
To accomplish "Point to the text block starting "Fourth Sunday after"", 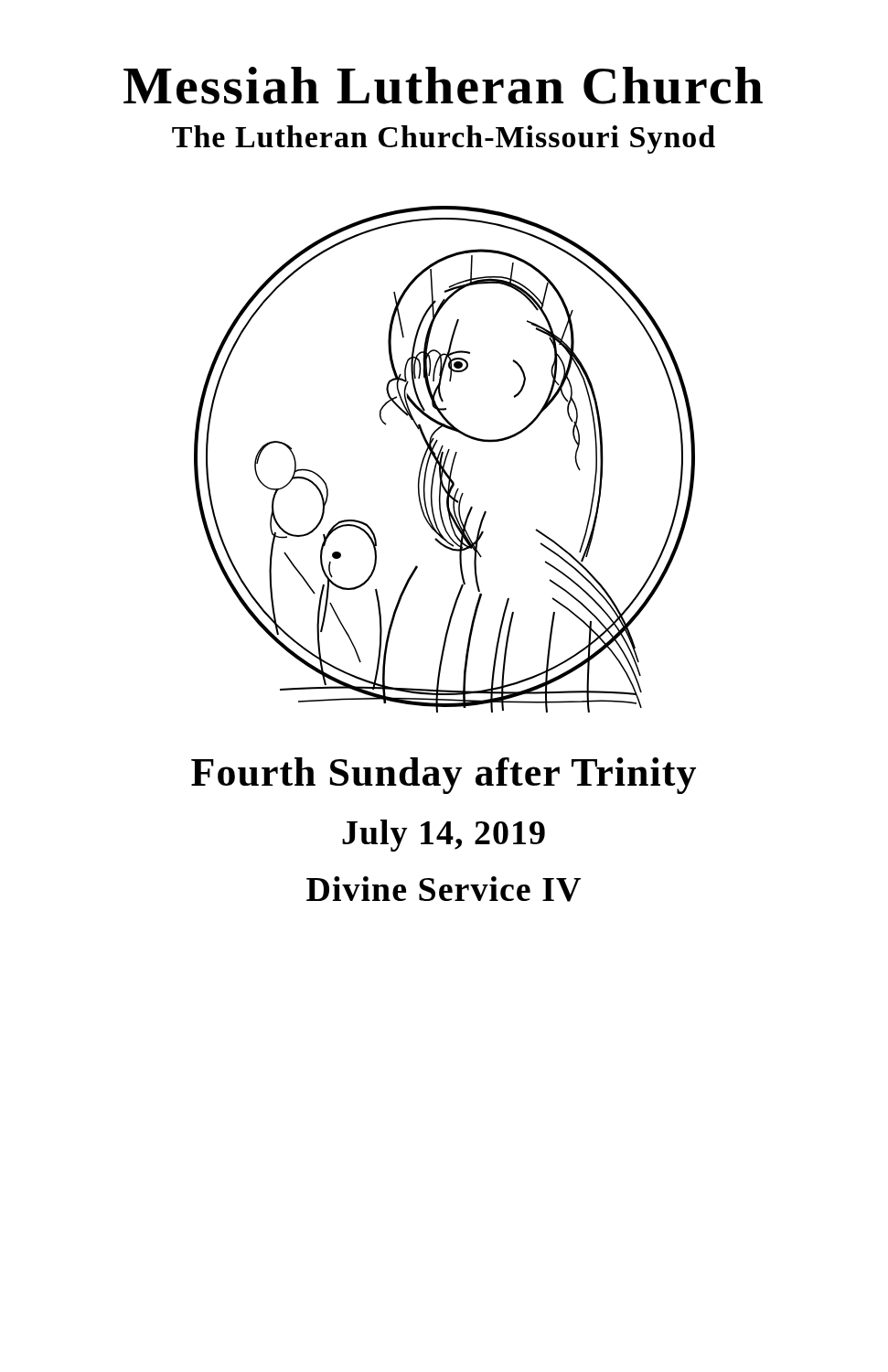I will (444, 772).
